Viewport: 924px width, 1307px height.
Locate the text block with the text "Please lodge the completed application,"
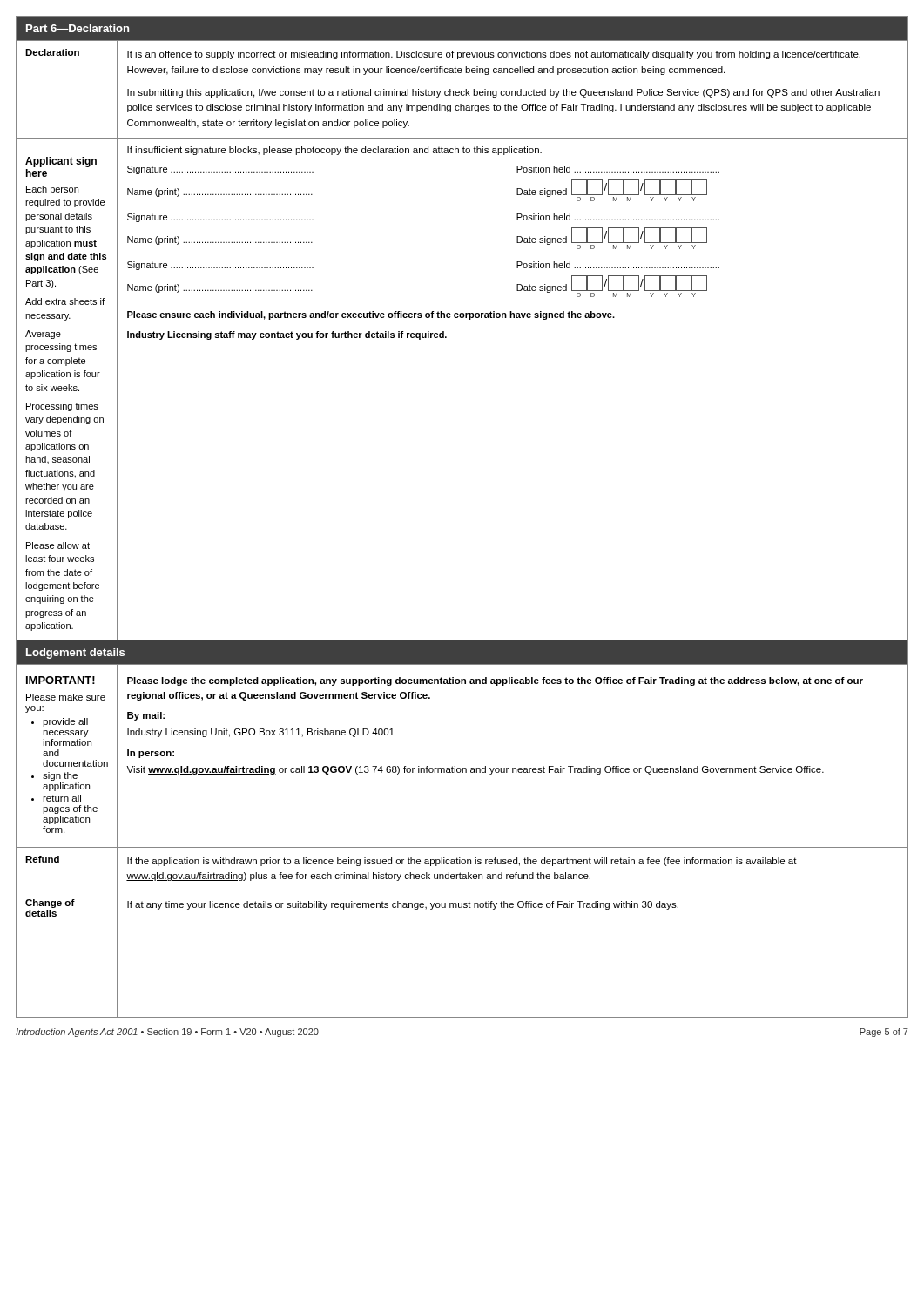pos(495,681)
